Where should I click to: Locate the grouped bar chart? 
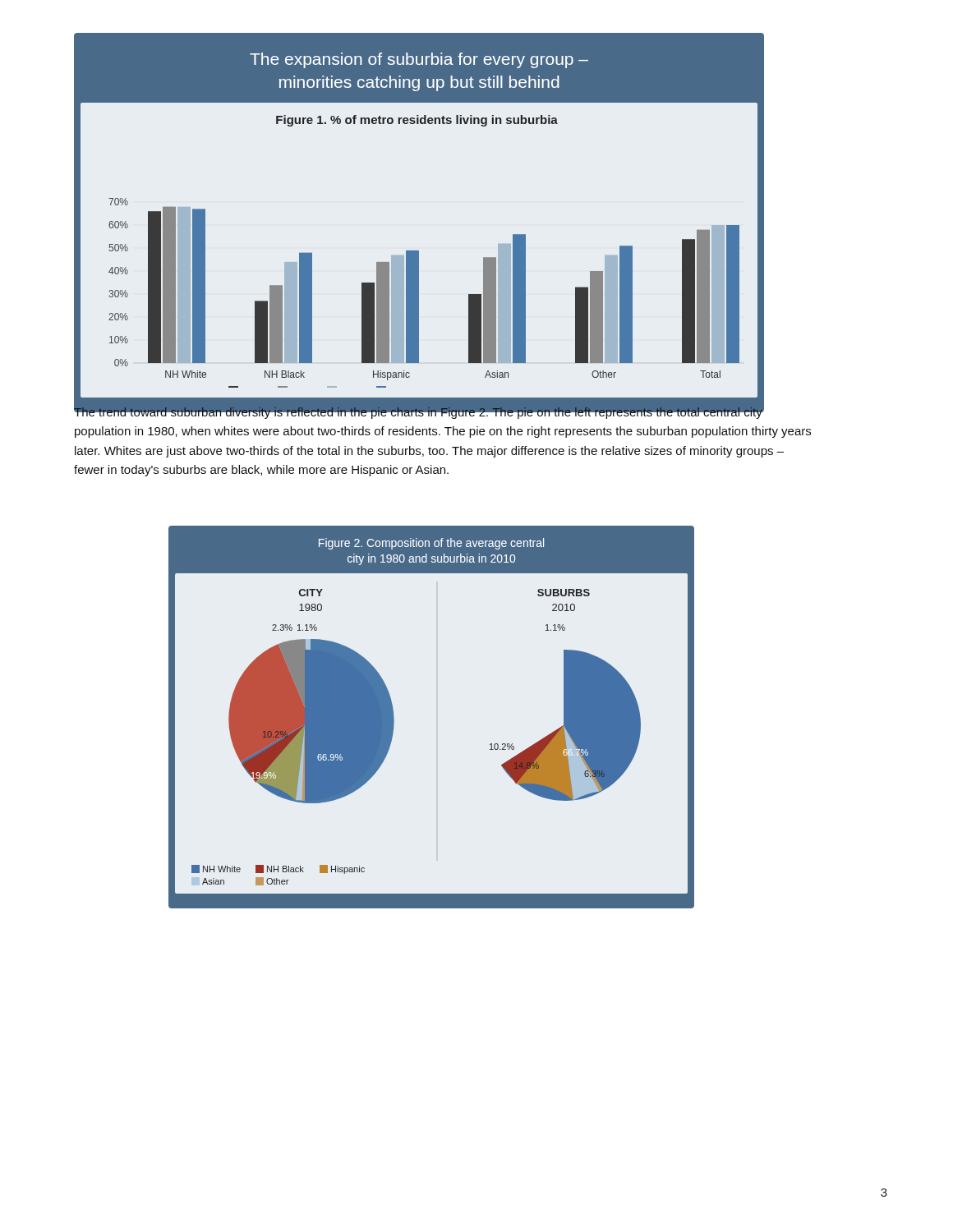point(419,222)
